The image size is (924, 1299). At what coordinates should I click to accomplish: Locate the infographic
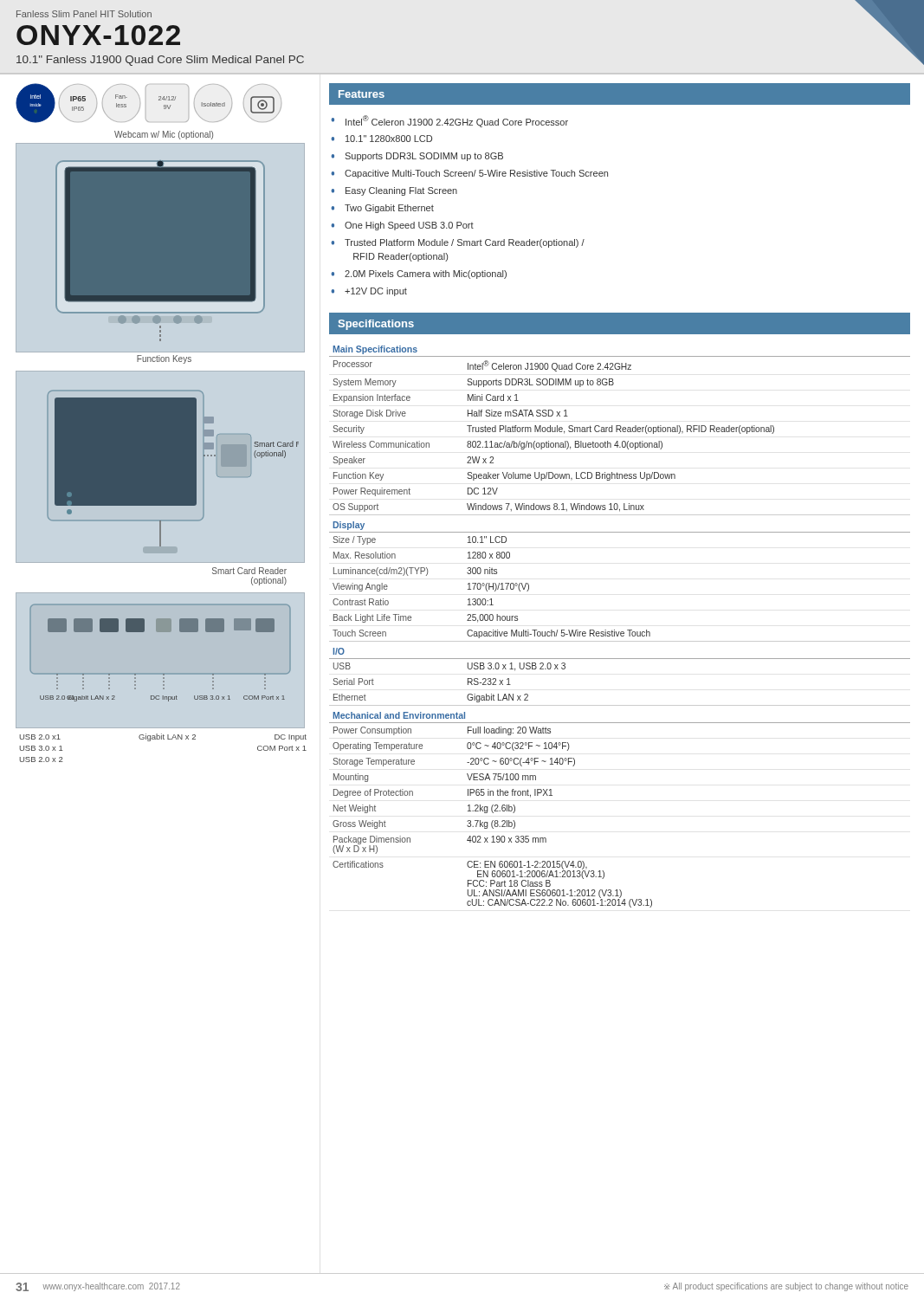pos(164,103)
